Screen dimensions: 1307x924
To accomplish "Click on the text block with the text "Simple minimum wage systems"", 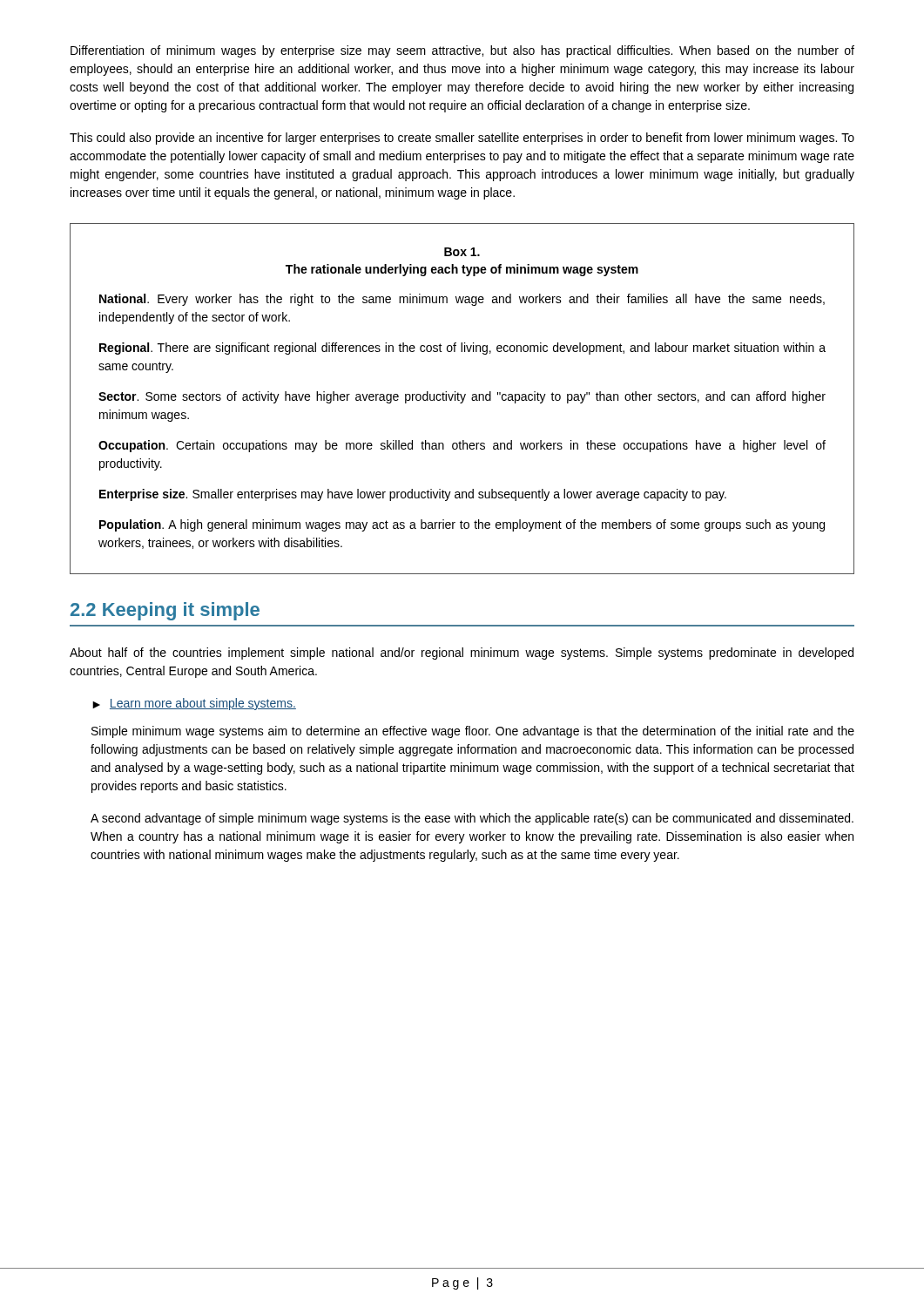I will tap(472, 759).
